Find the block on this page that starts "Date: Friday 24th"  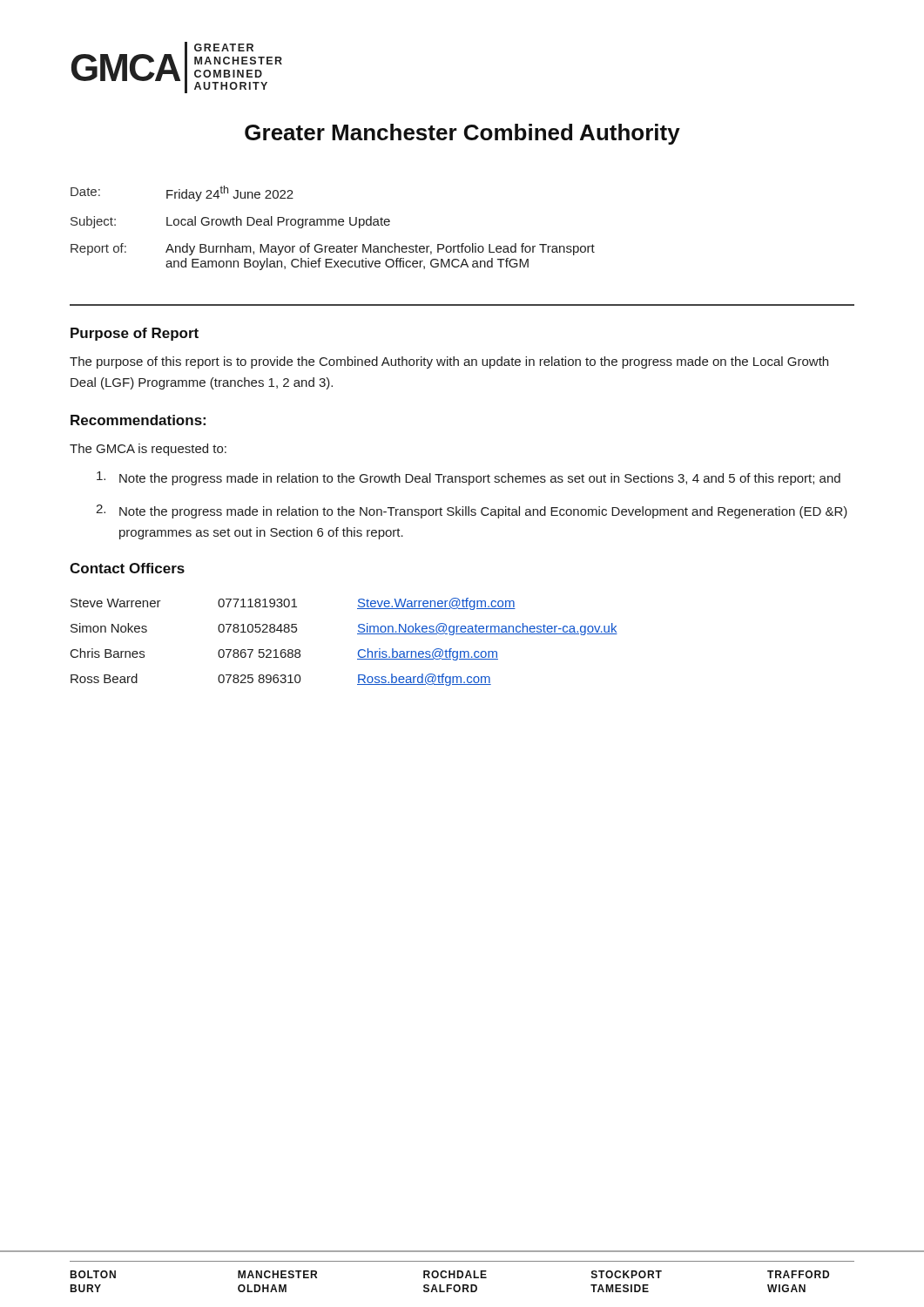(182, 193)
